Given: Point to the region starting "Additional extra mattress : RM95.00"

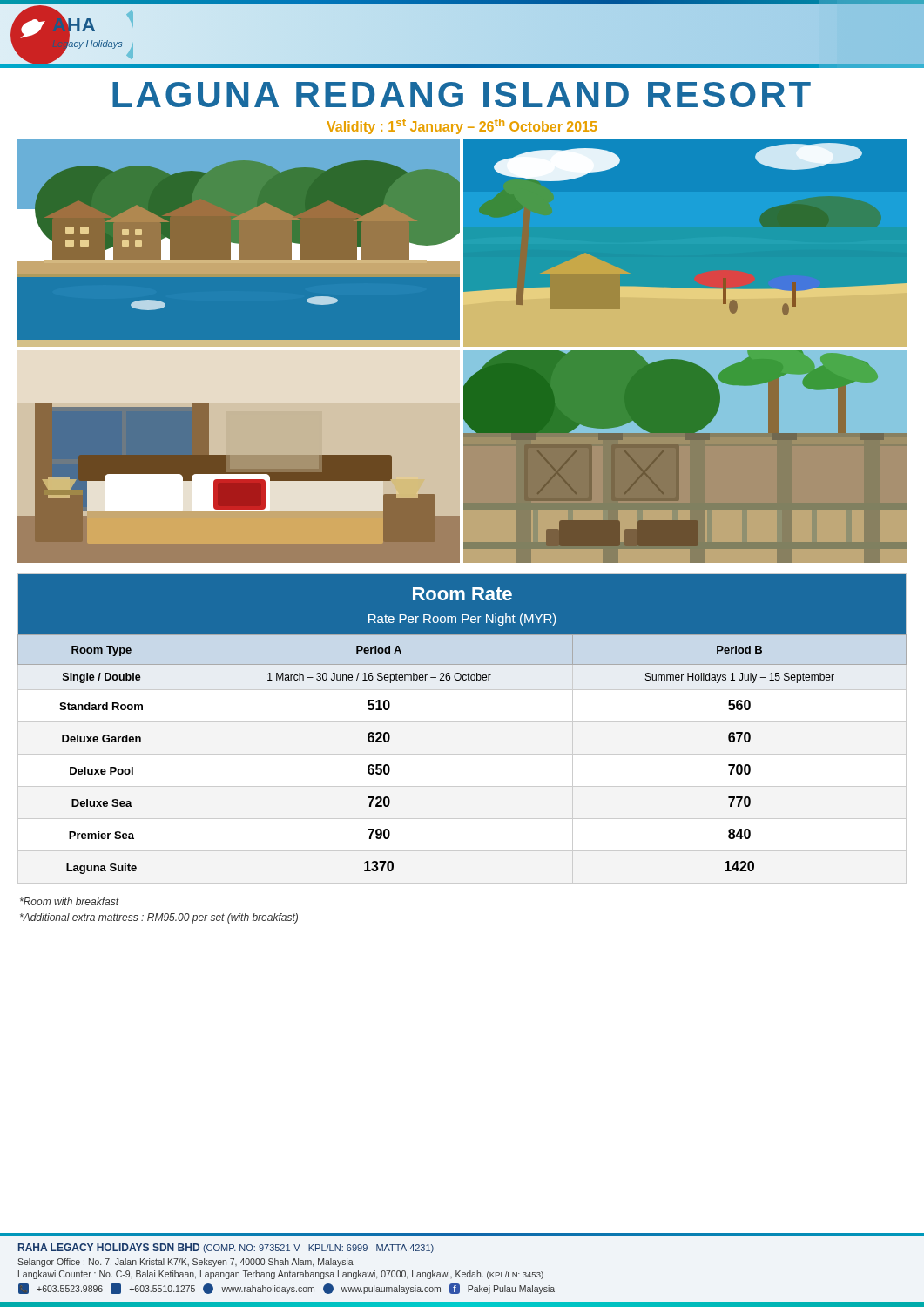Looking at the screenshot, I should [x=159, y=918].
